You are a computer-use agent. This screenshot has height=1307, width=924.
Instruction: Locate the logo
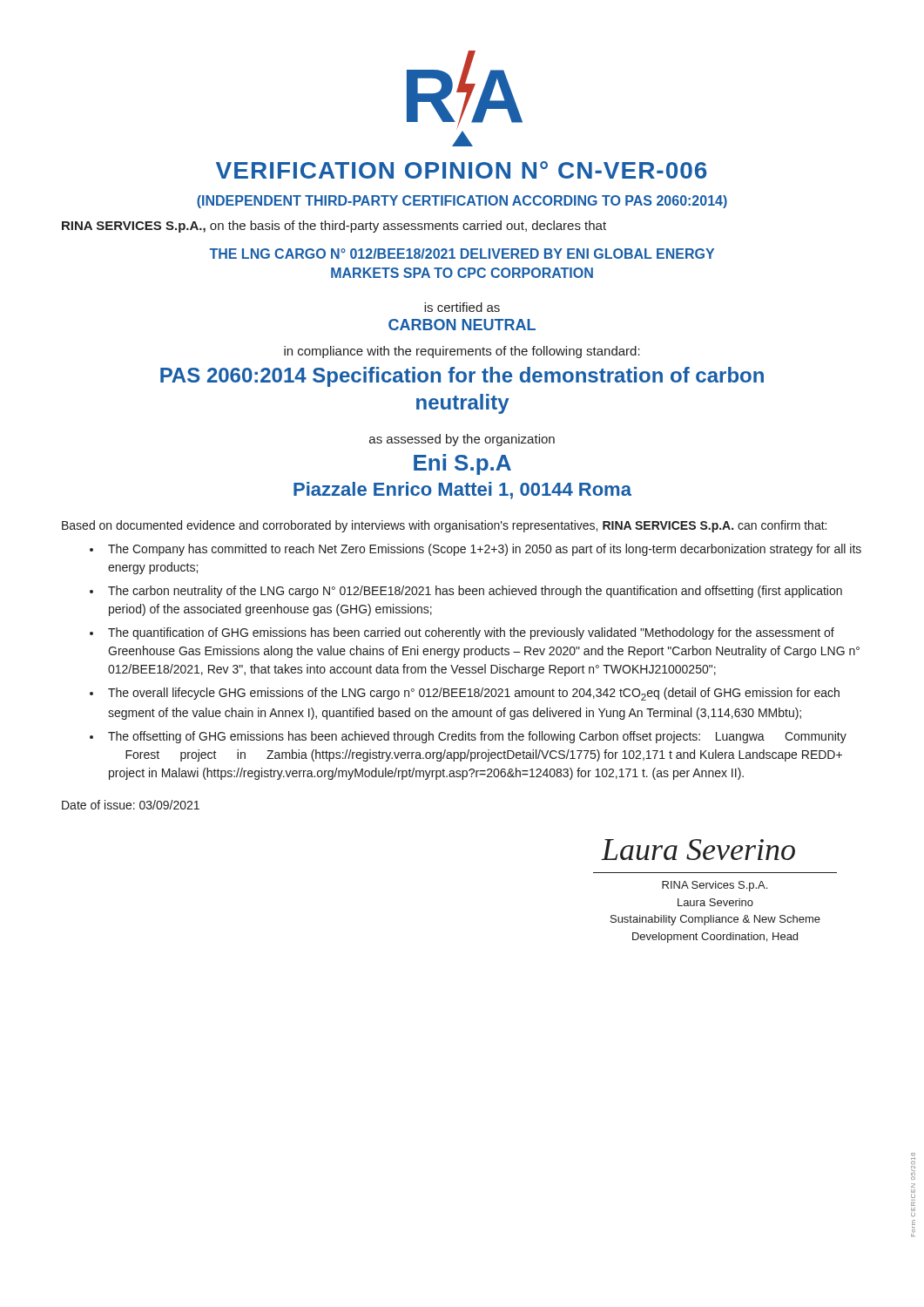462,96
